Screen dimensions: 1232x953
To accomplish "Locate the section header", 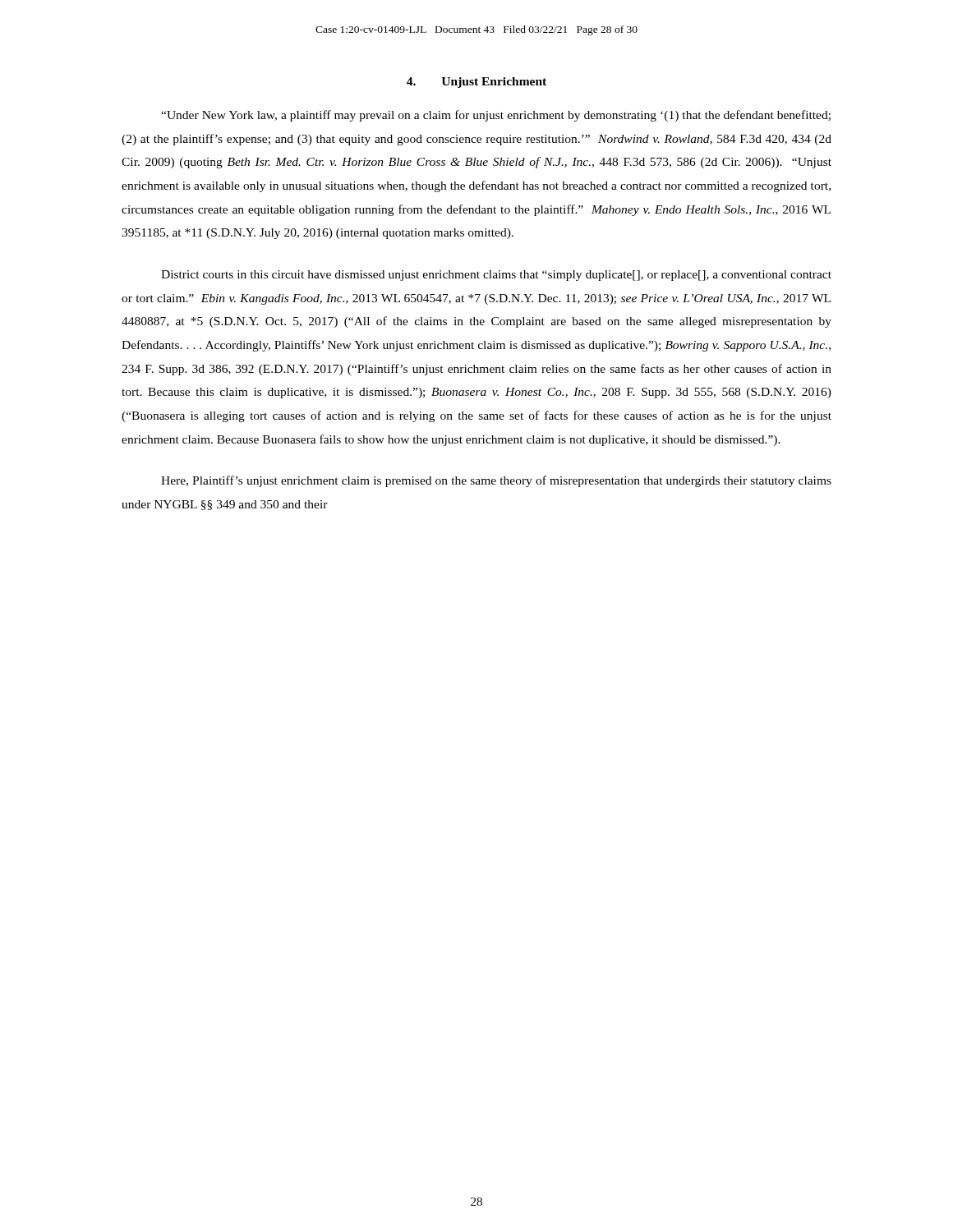I will 476,81.
